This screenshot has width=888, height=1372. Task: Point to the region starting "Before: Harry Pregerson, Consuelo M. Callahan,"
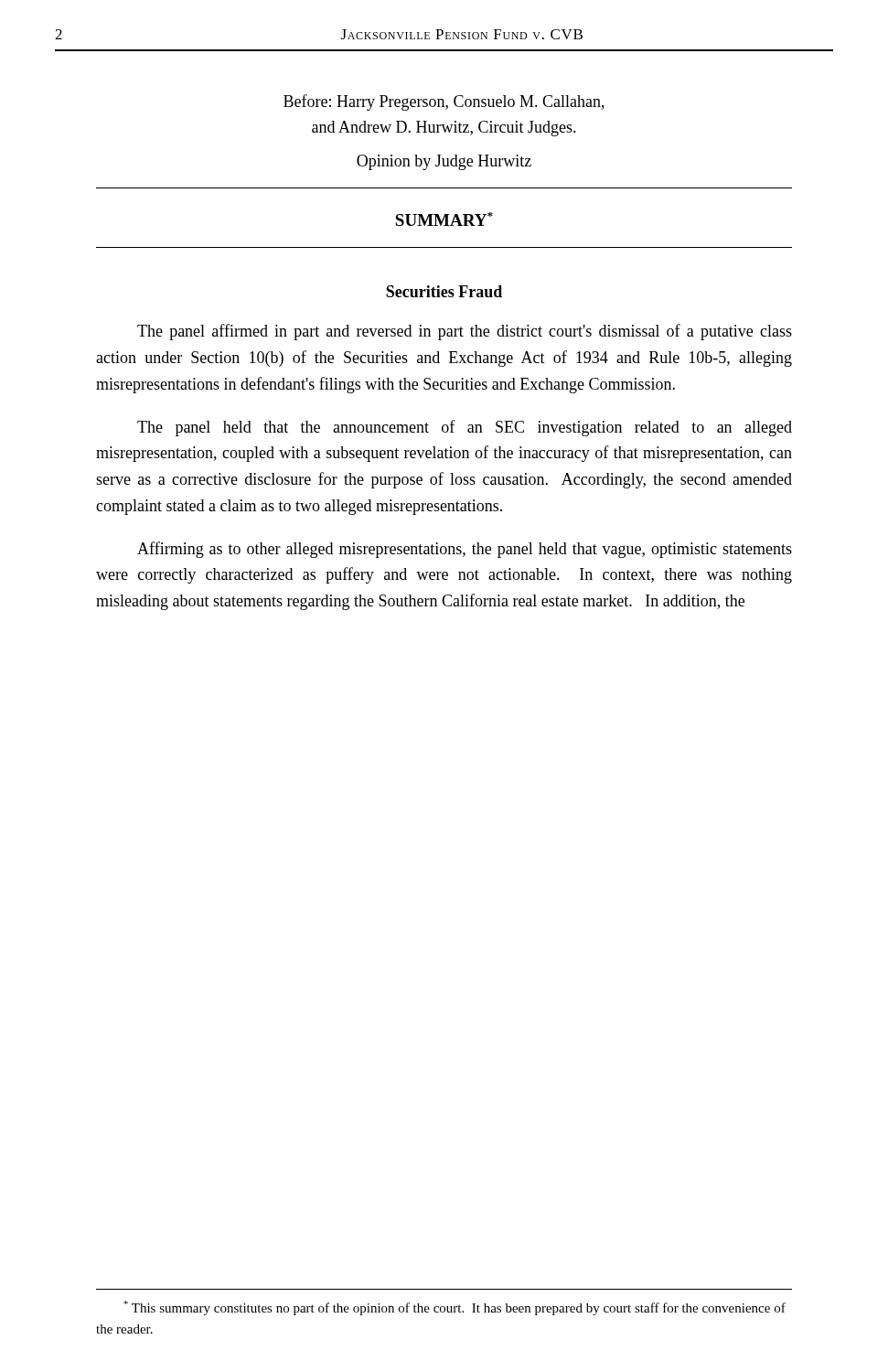[x=444, y=114]
